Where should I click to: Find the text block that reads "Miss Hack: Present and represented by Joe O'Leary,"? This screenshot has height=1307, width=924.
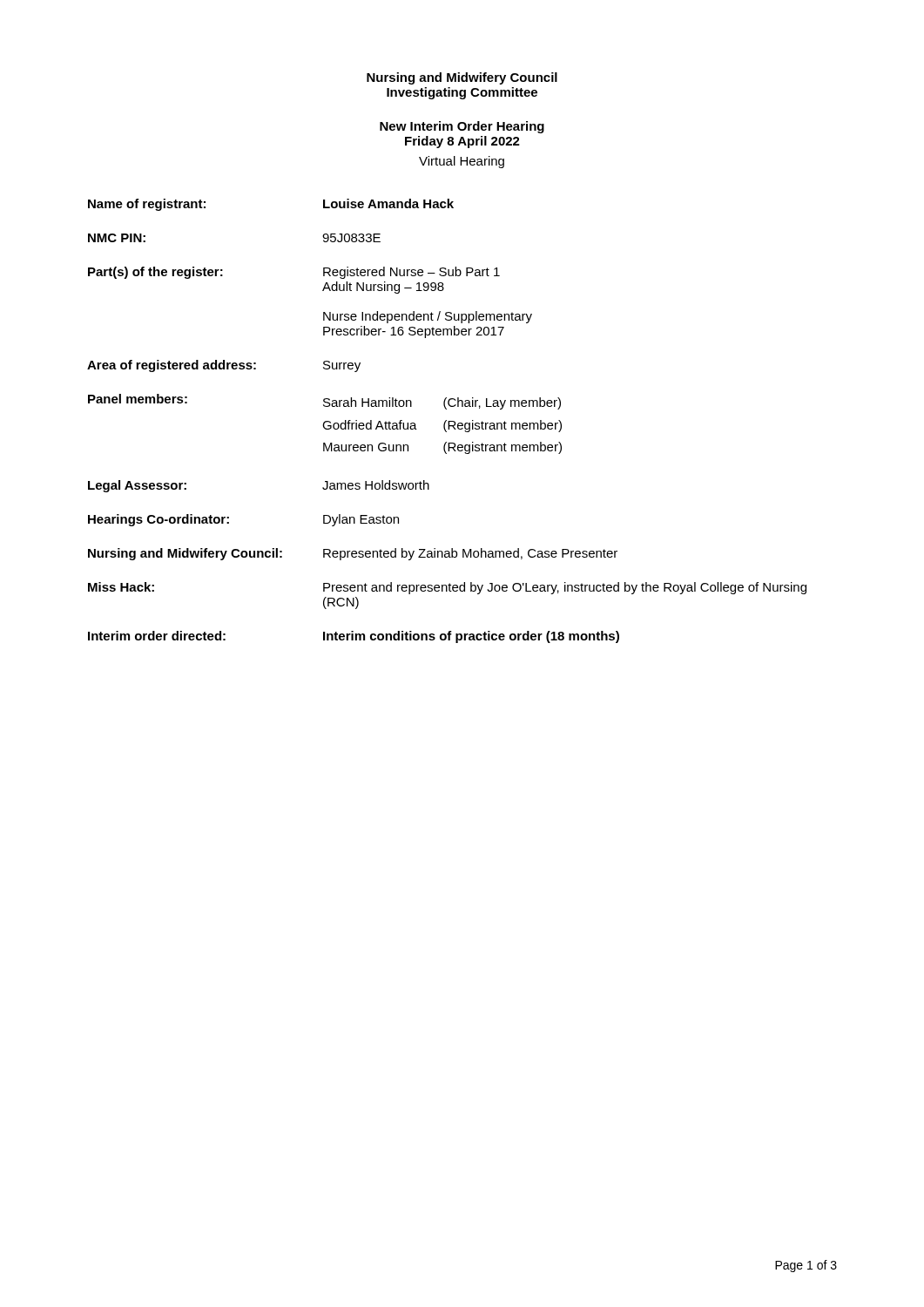(x=462, y=594)
